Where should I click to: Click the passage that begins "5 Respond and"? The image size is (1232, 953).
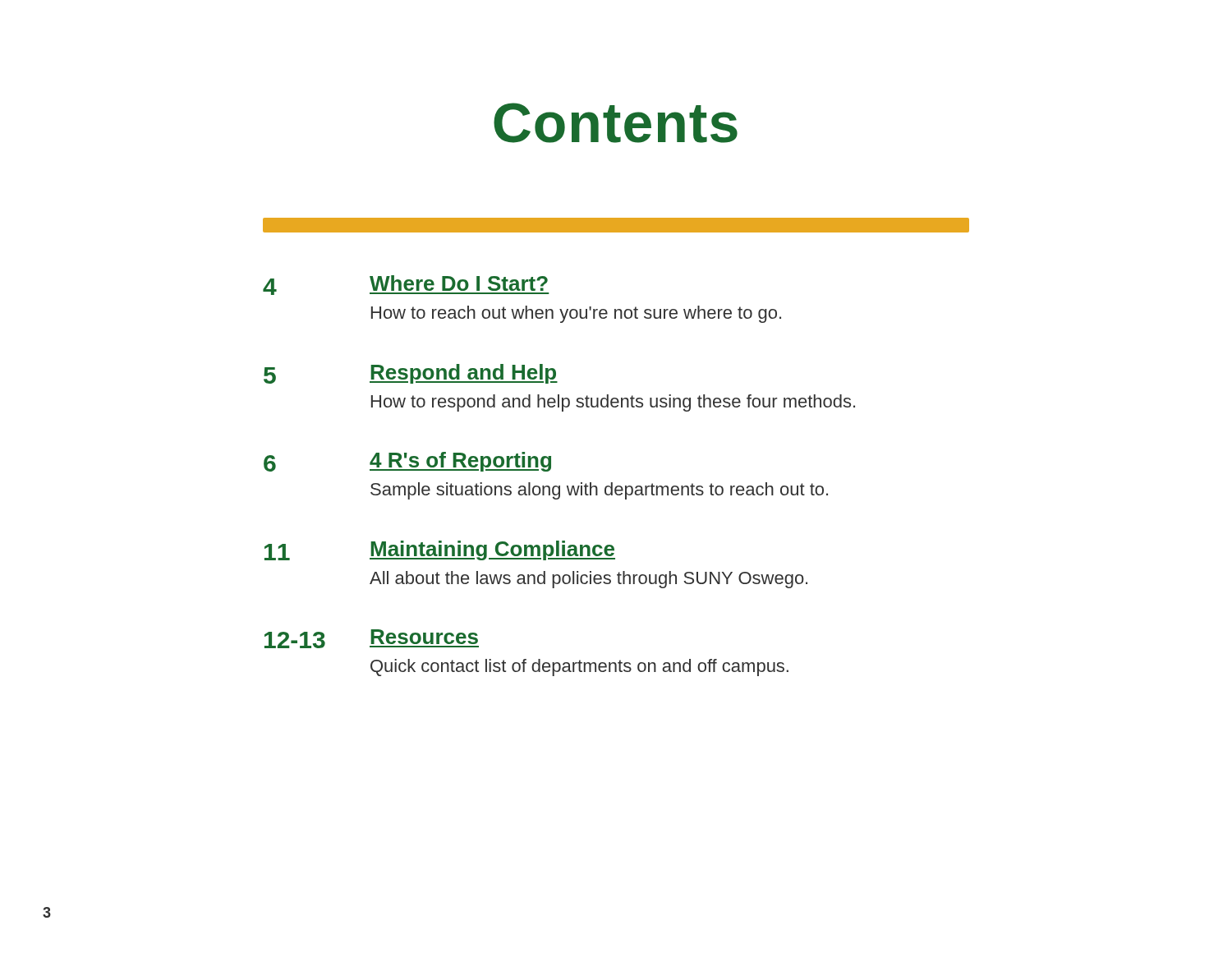665,386
